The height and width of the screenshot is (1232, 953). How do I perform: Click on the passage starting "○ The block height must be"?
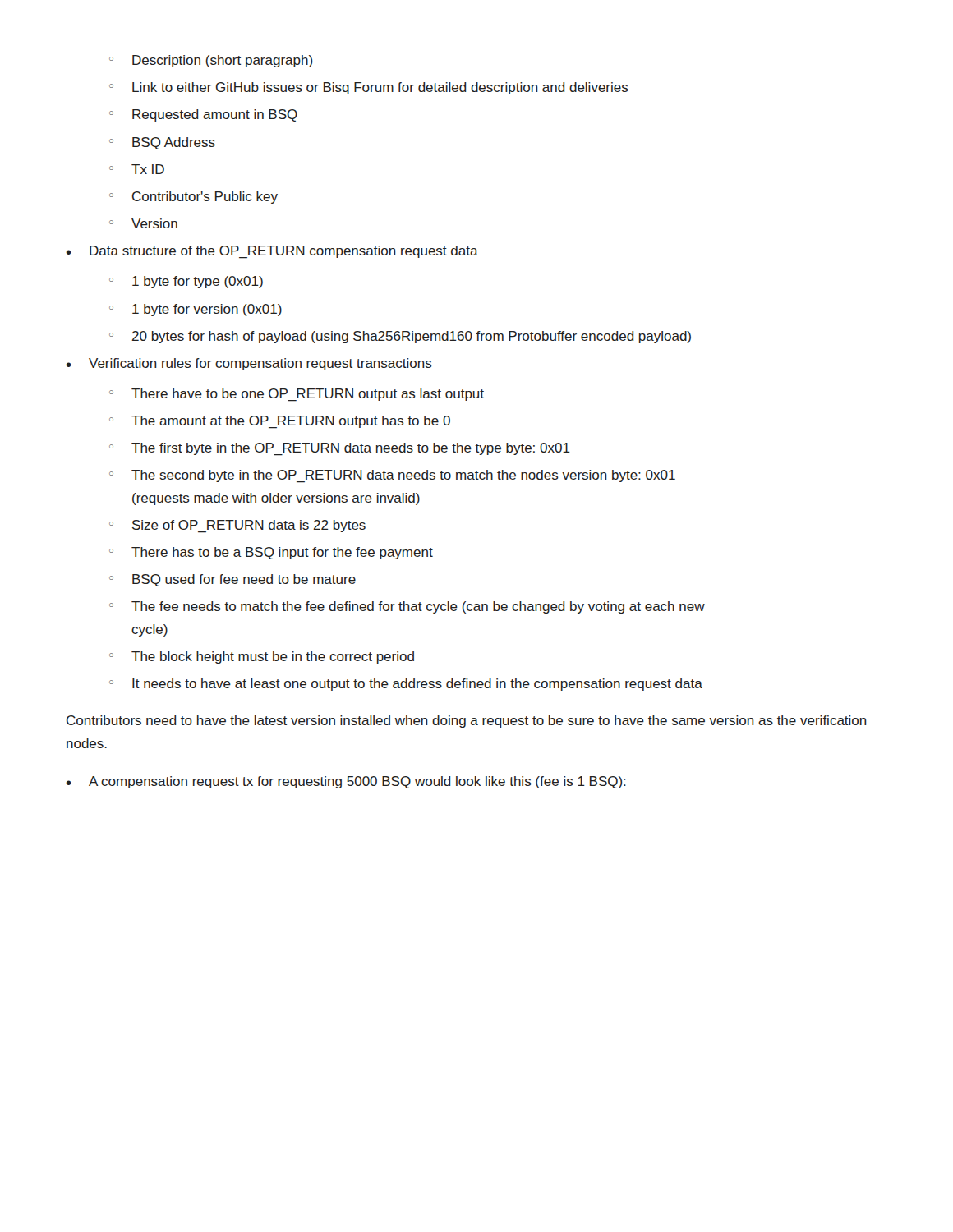point(262,657)
